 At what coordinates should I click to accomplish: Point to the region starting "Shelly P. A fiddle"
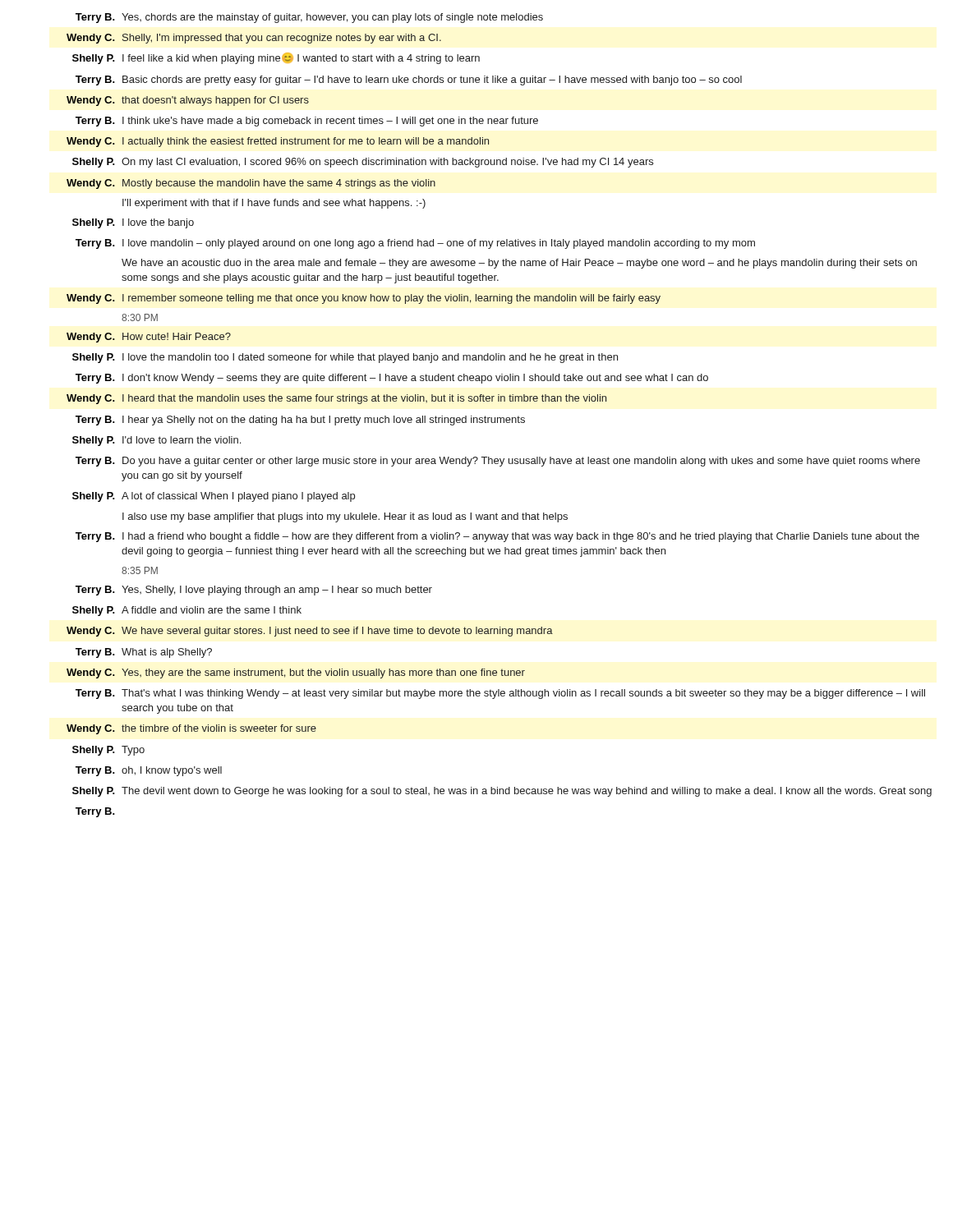[187, 611]
